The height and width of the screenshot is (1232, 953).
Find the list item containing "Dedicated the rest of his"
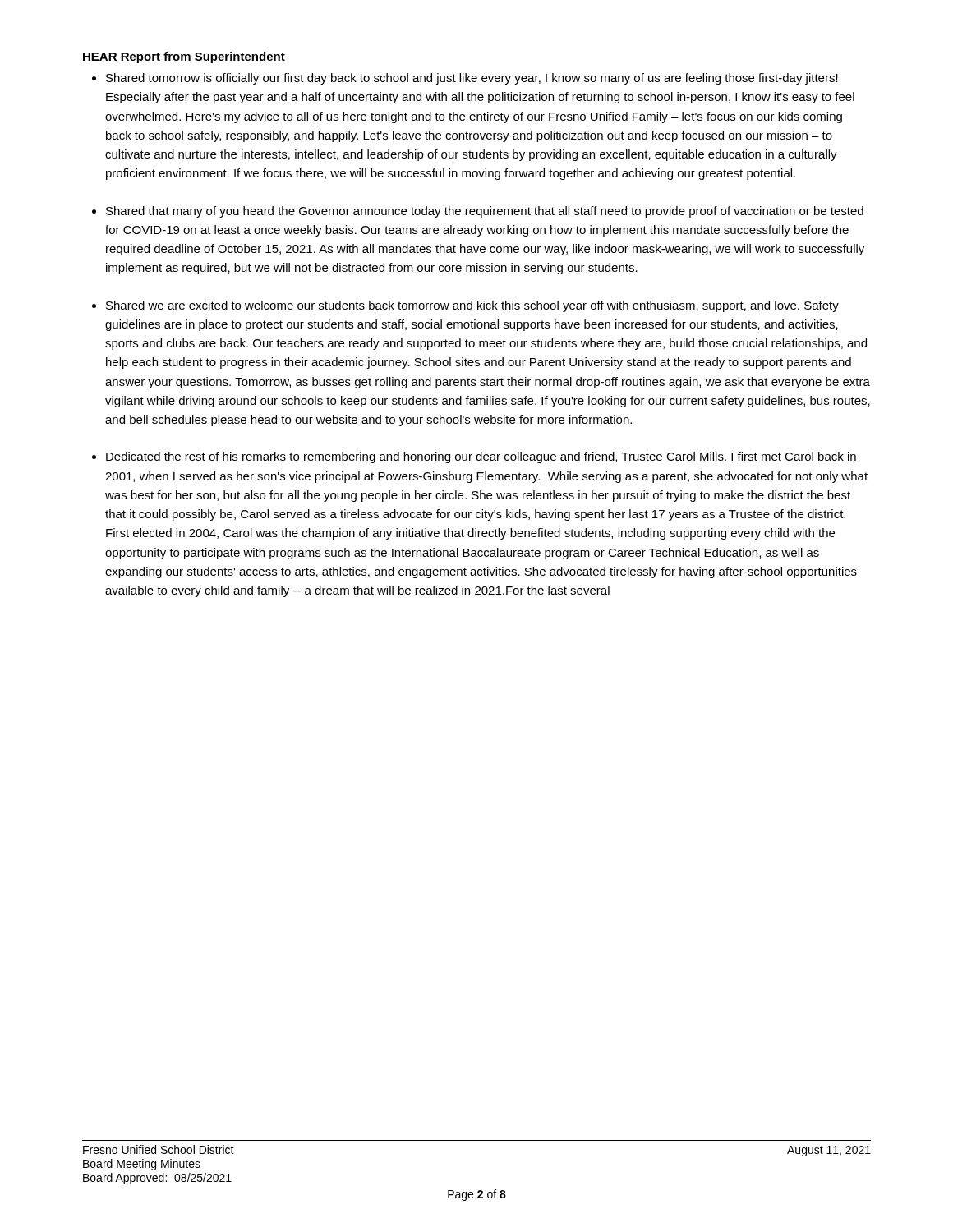click(x=486, y=523)
